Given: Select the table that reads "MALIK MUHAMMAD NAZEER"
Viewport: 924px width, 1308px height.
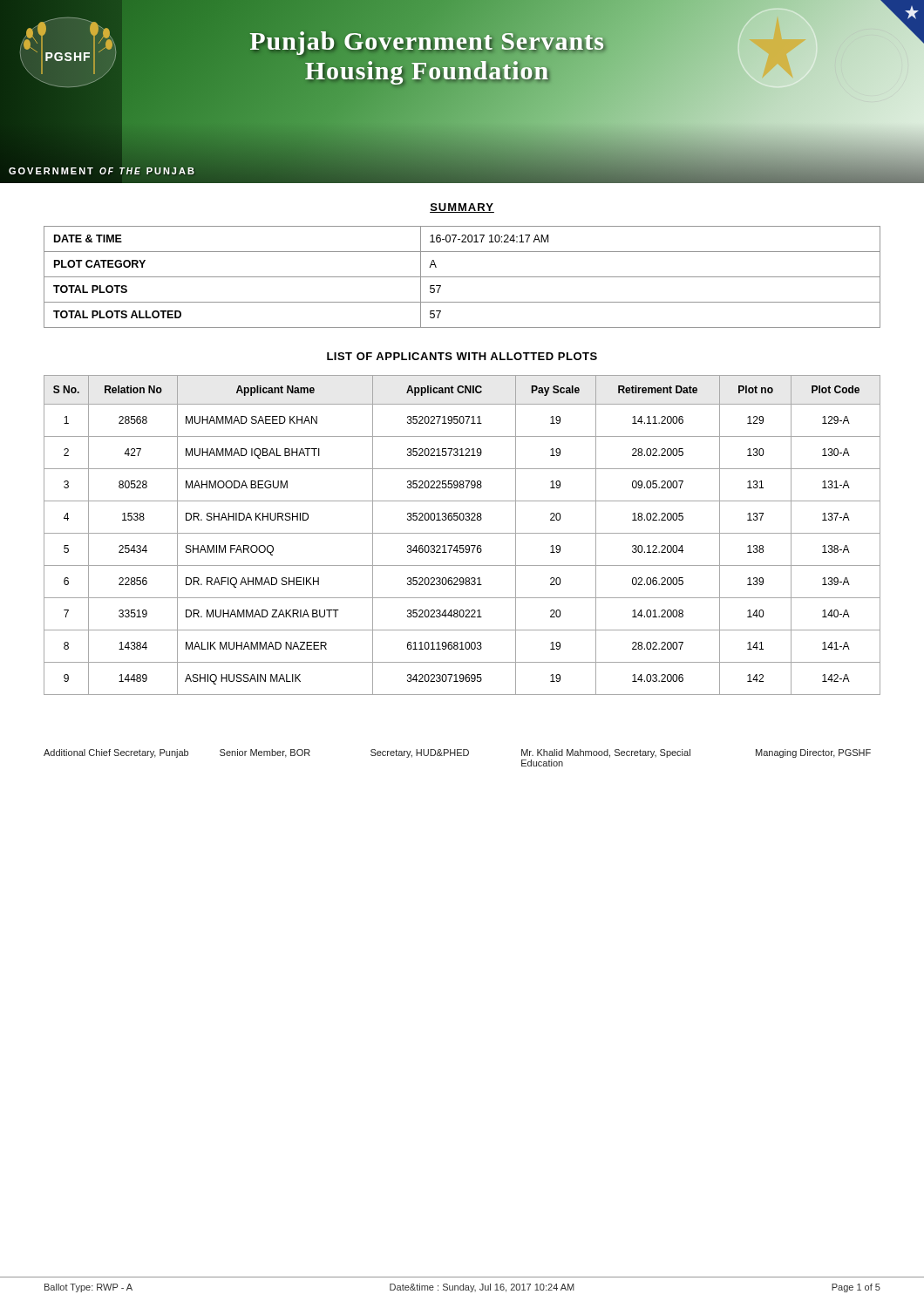Looking at the screenshot, I should 462,535.
